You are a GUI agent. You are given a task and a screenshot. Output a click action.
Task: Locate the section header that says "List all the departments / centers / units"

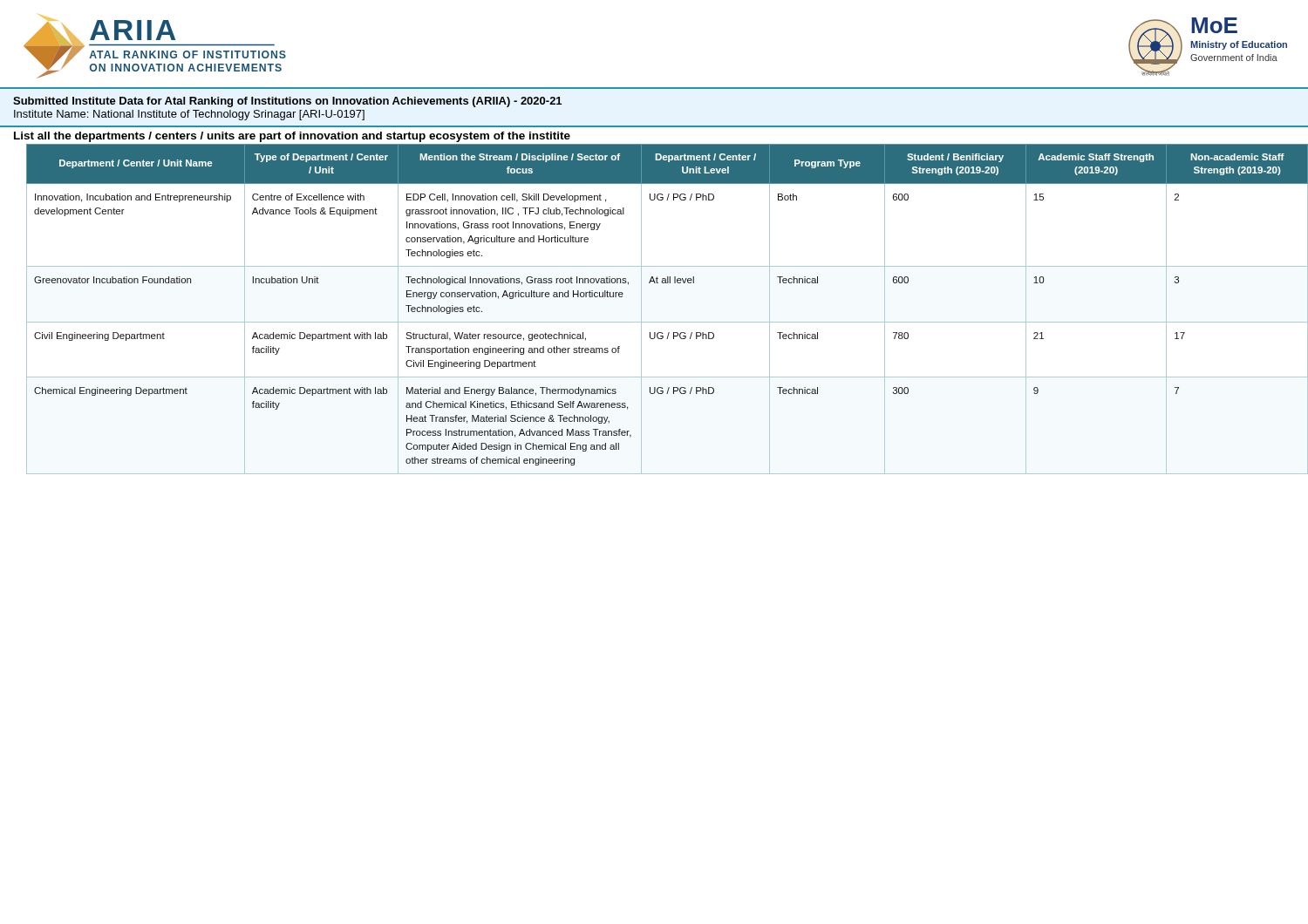coord(654,136)
